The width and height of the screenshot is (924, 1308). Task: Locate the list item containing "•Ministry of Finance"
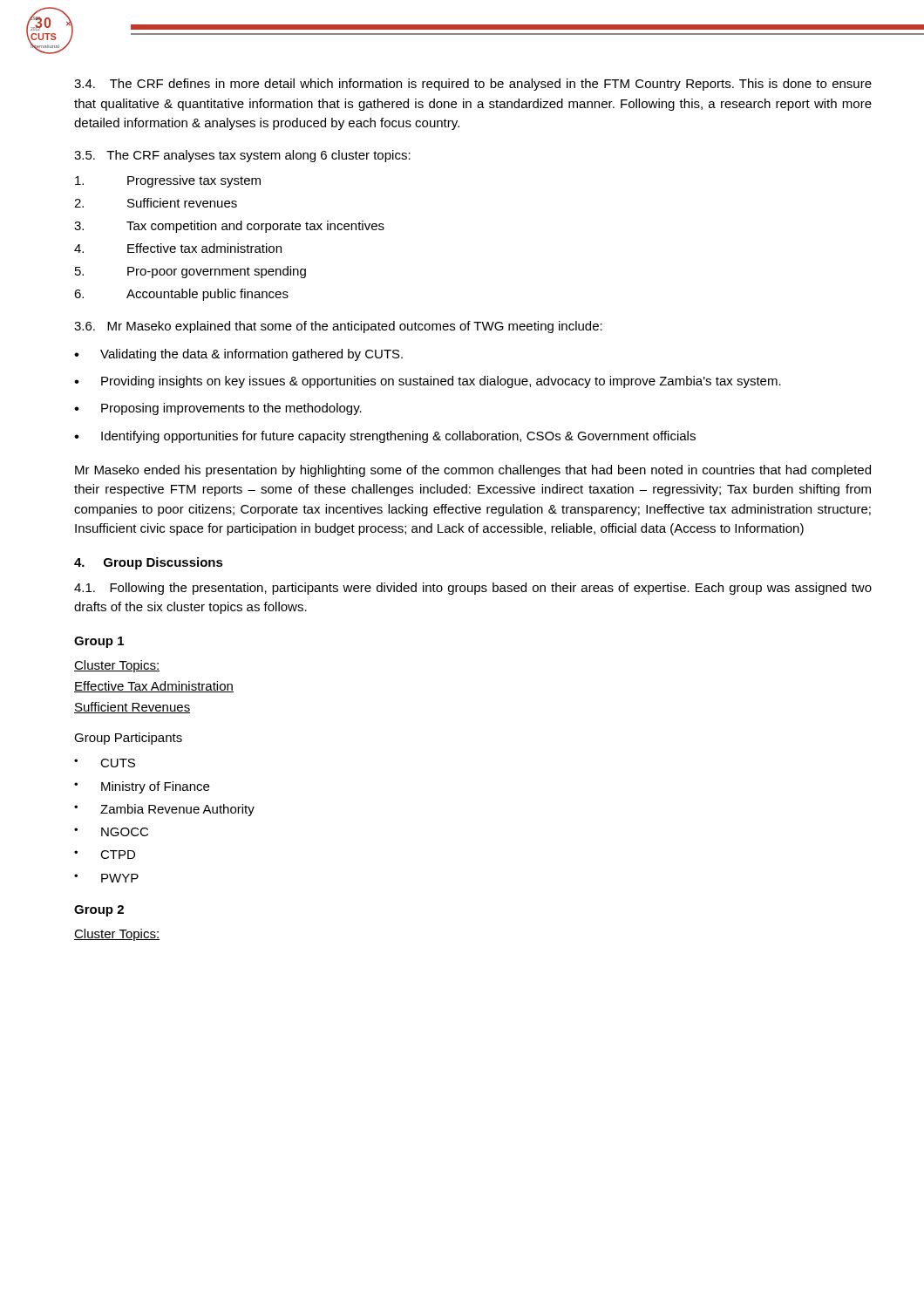[142, 786]
